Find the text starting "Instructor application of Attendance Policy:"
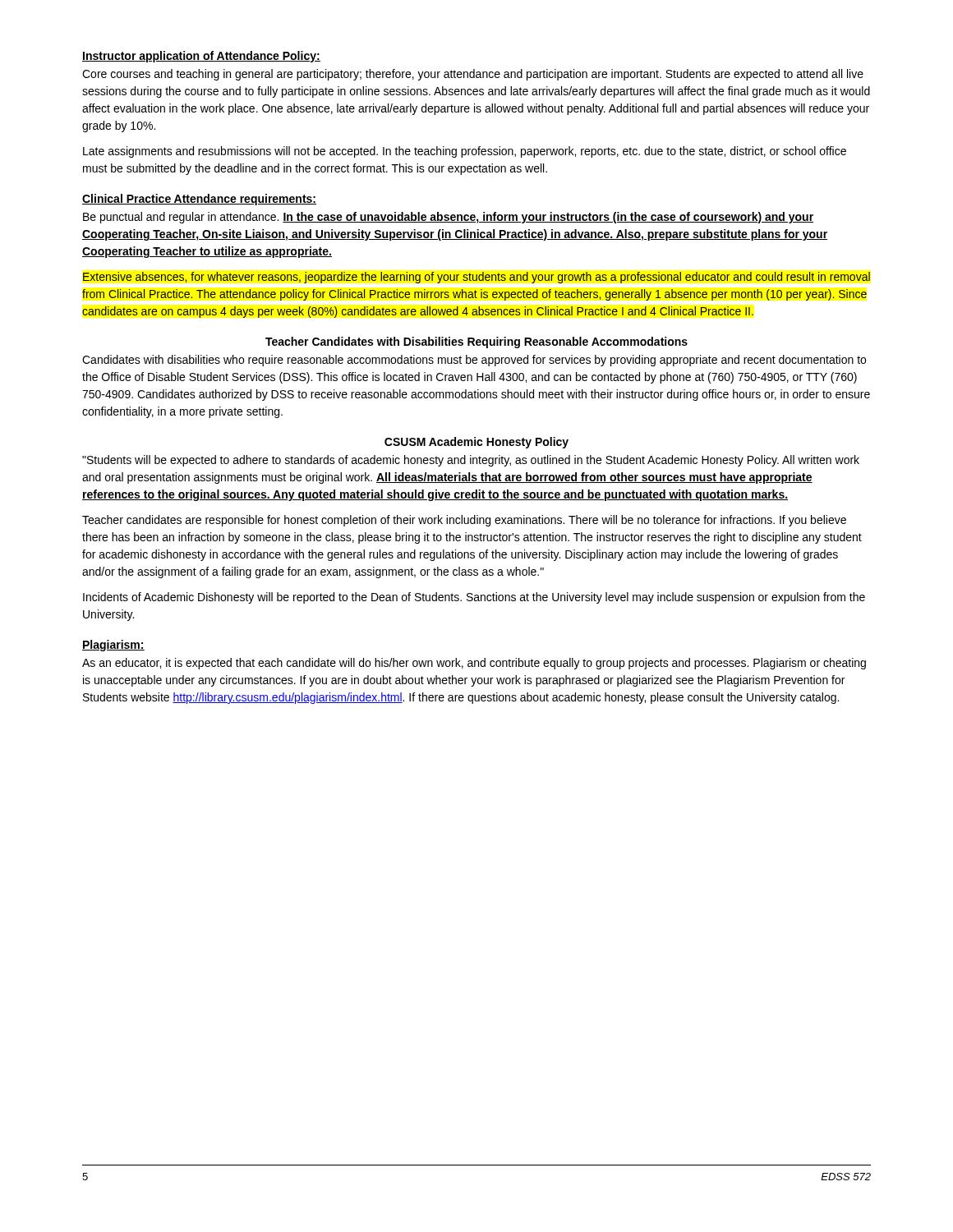Viewport: 953px width, 1232px height. [201, 56]
